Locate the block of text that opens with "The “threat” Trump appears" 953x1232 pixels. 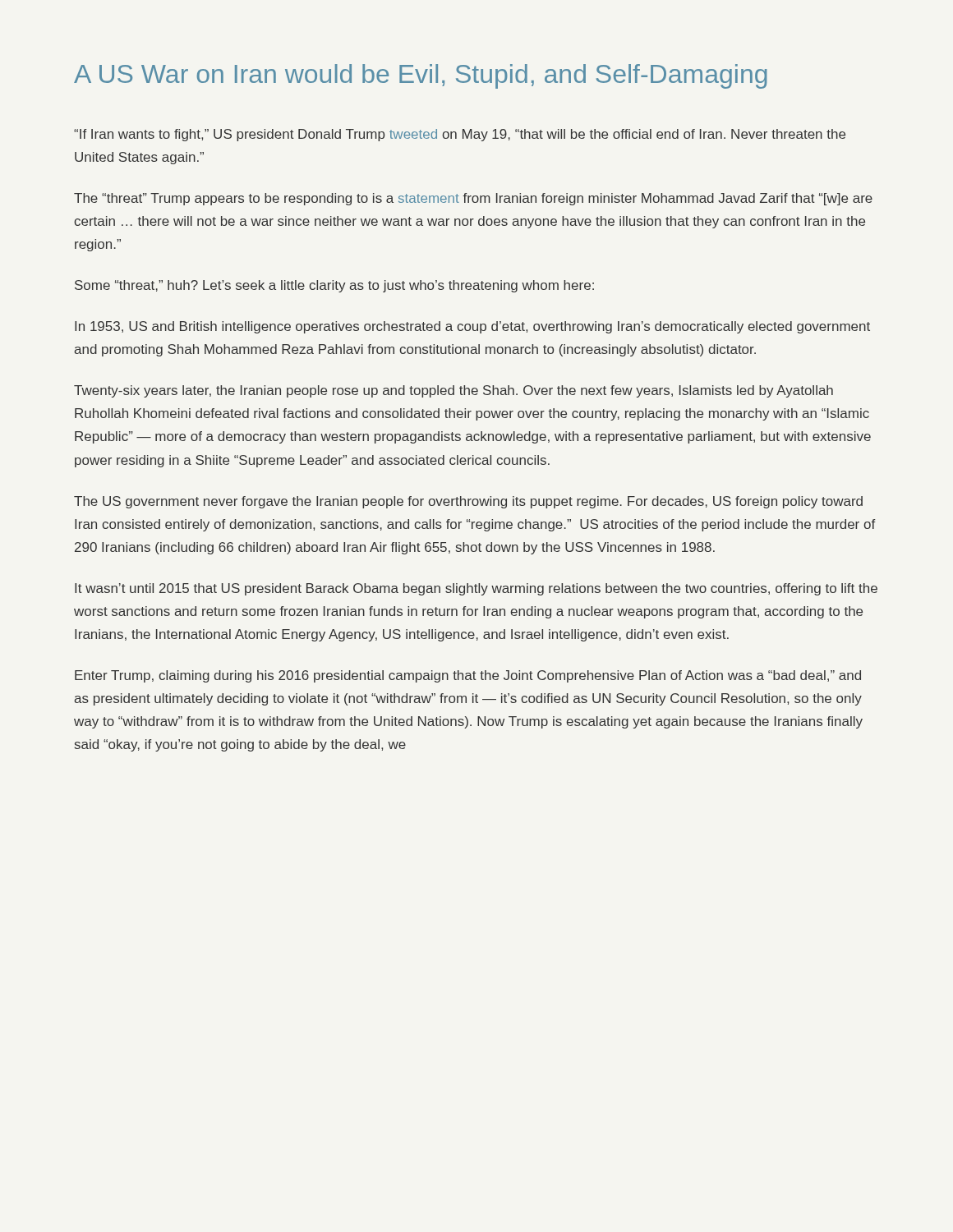pyautogui.click(x=473, y=221)
